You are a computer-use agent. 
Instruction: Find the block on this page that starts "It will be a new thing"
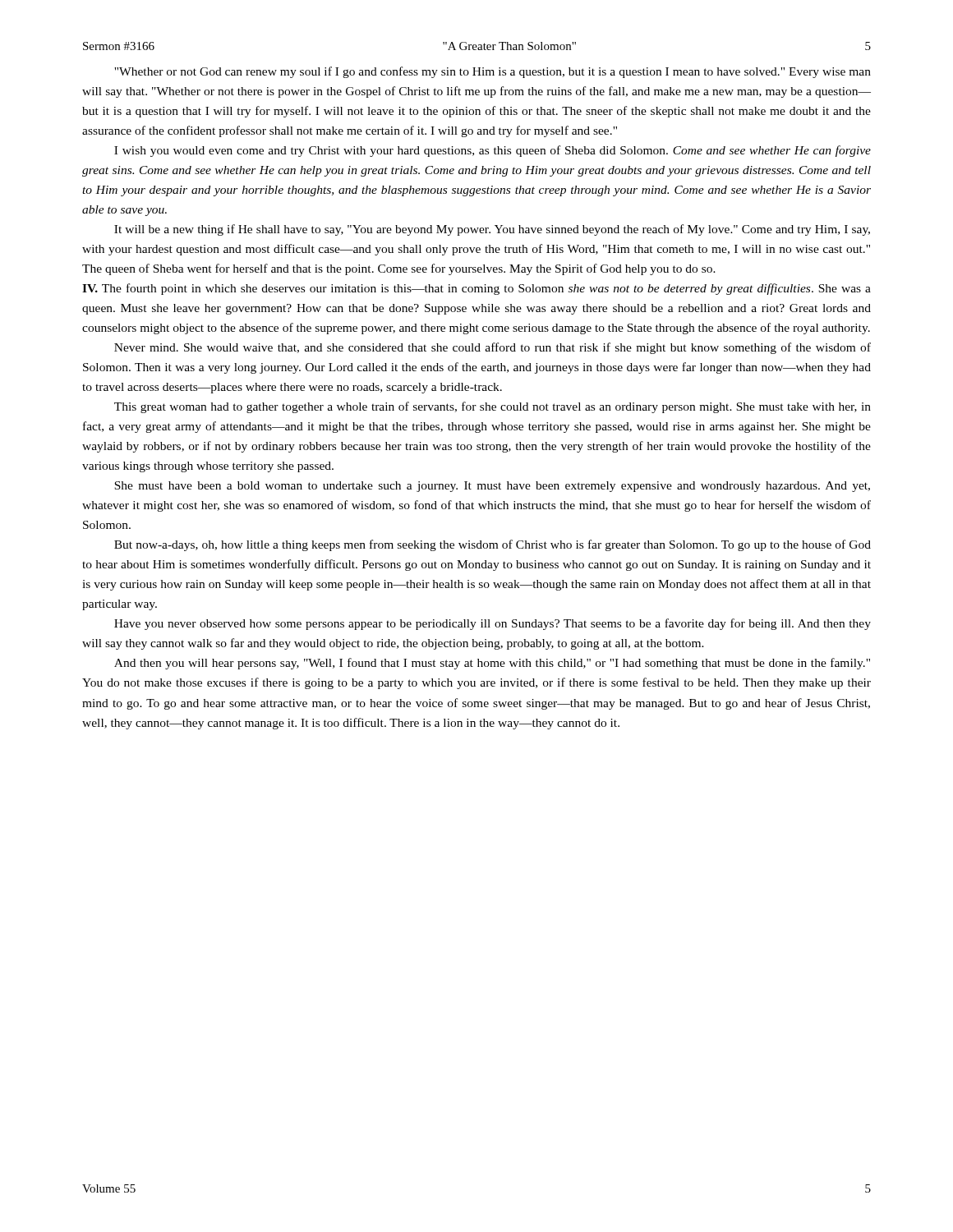click(476, 249)
